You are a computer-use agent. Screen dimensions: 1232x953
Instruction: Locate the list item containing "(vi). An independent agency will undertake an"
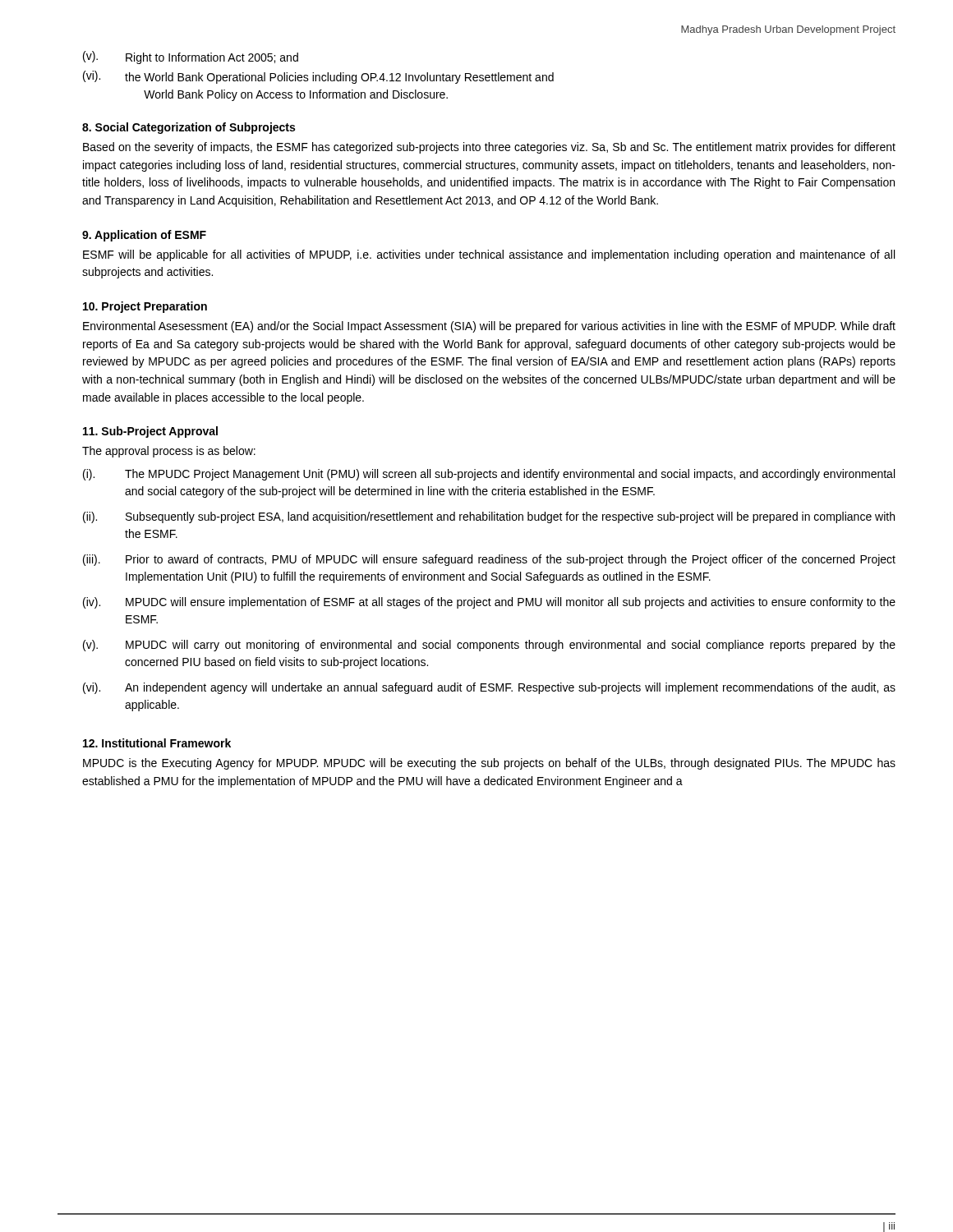[489, 697]
